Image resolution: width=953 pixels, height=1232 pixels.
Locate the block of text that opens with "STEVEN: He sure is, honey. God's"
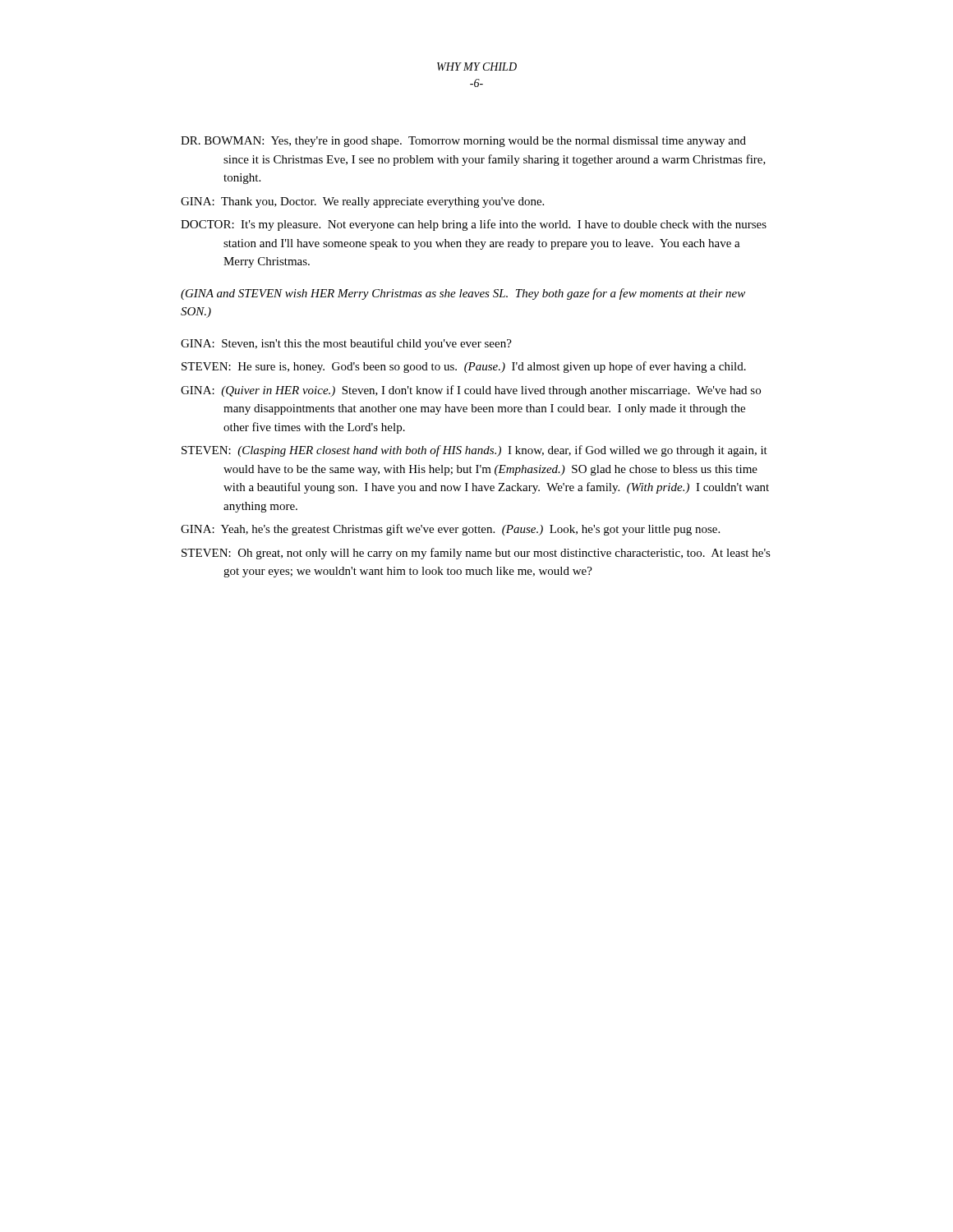(x=464, y=366)
